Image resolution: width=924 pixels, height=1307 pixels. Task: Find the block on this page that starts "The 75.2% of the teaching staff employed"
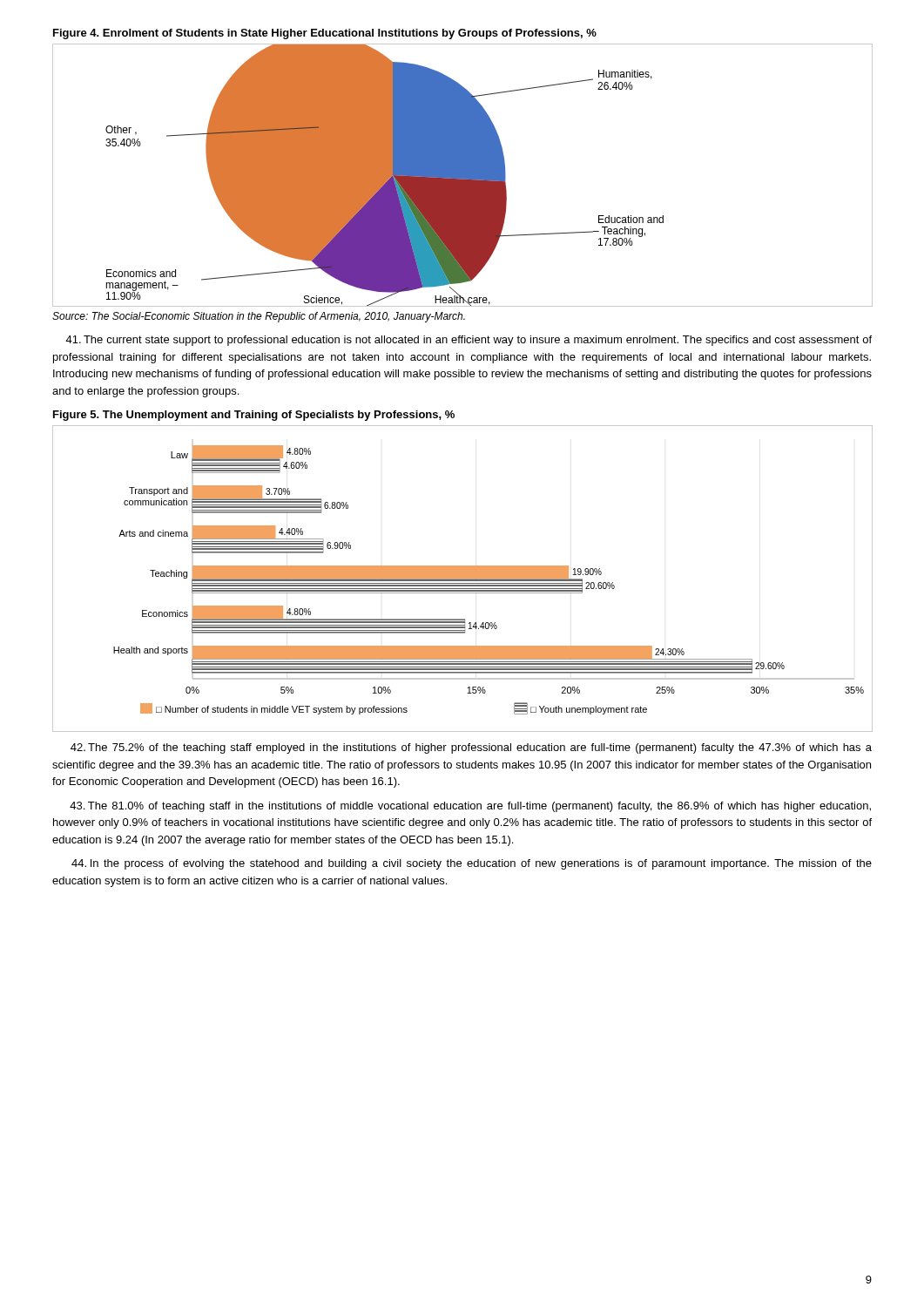click(x=462, y=764)
